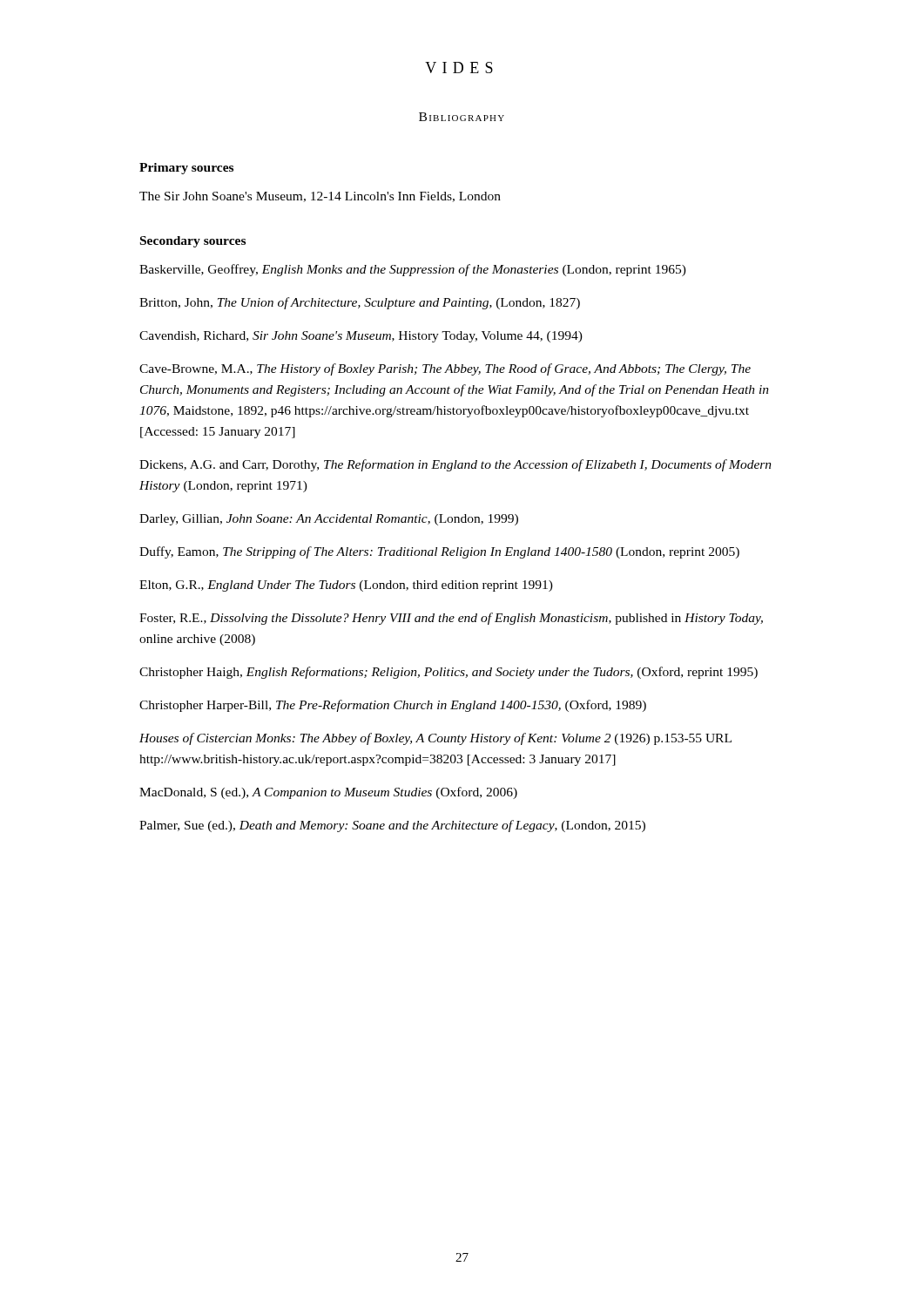This screenshot has width=924, height=1307.
Task: Click on the text block with the text "Cave-Browne, M.A., The History of Boxley Parish;"
Action: point(454,400)
